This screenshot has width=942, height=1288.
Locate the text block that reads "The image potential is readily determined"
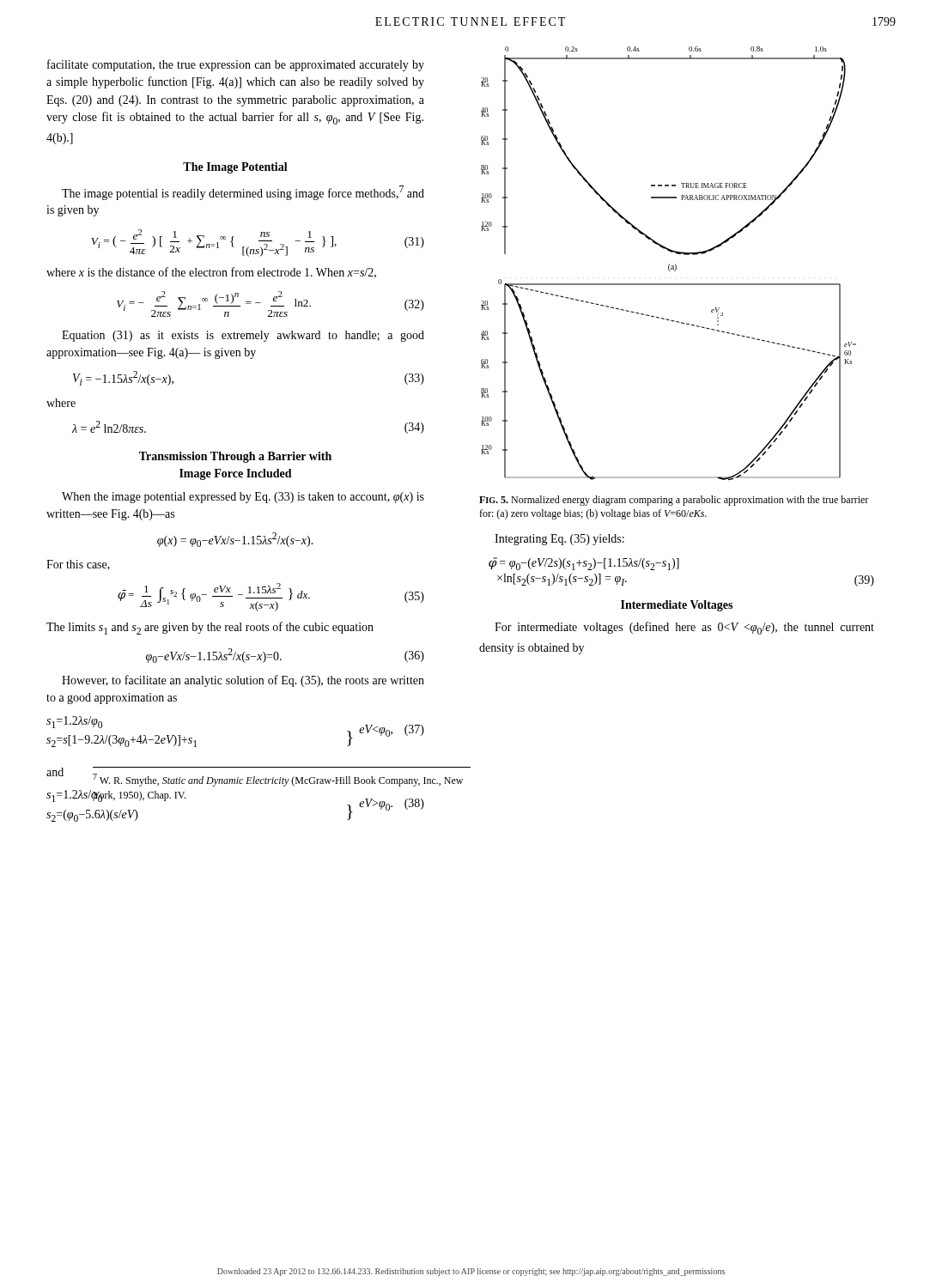pyautogui.click(x=235, y=200)
